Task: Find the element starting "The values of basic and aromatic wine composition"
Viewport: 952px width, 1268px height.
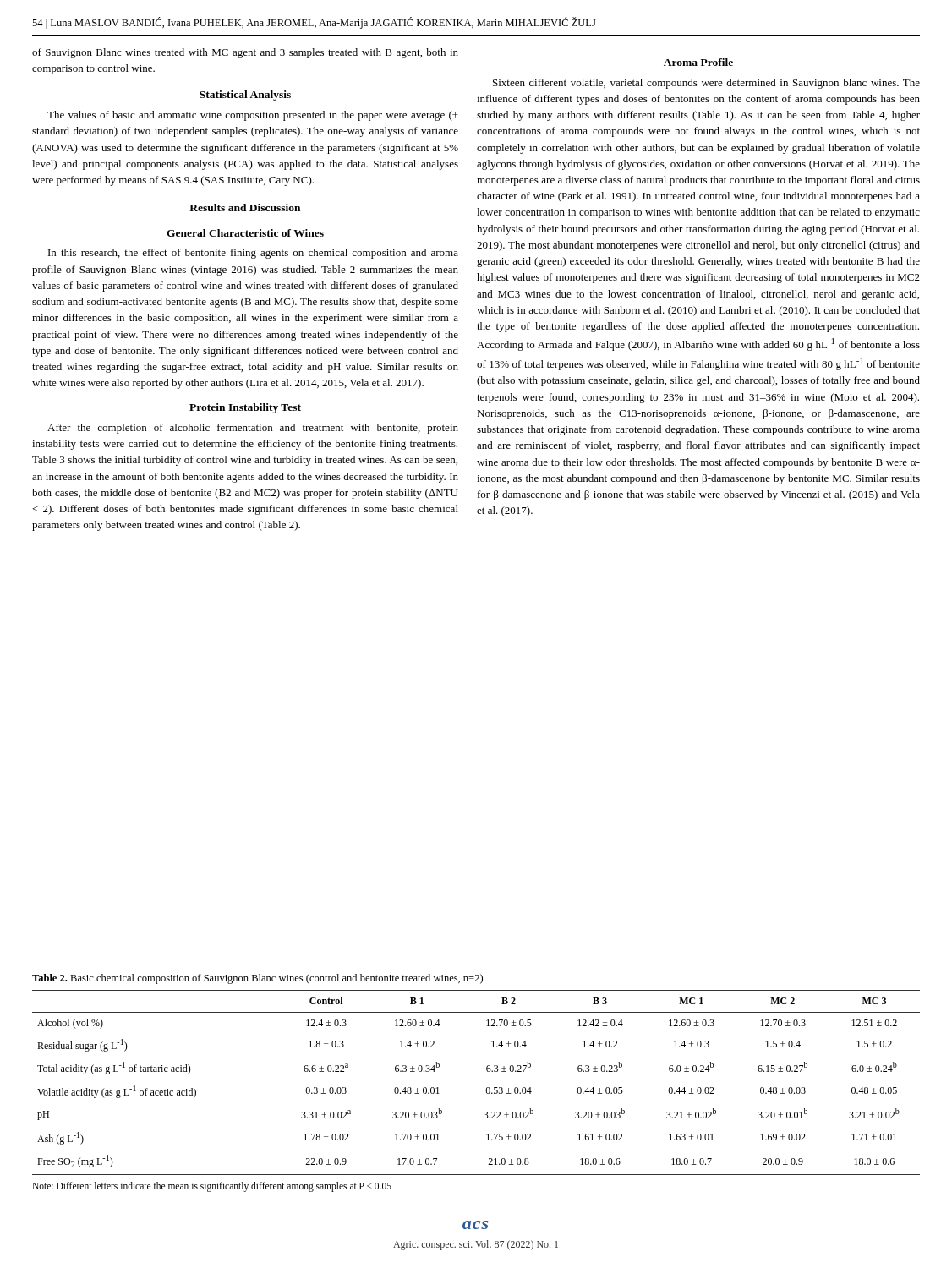Action: 245,147
